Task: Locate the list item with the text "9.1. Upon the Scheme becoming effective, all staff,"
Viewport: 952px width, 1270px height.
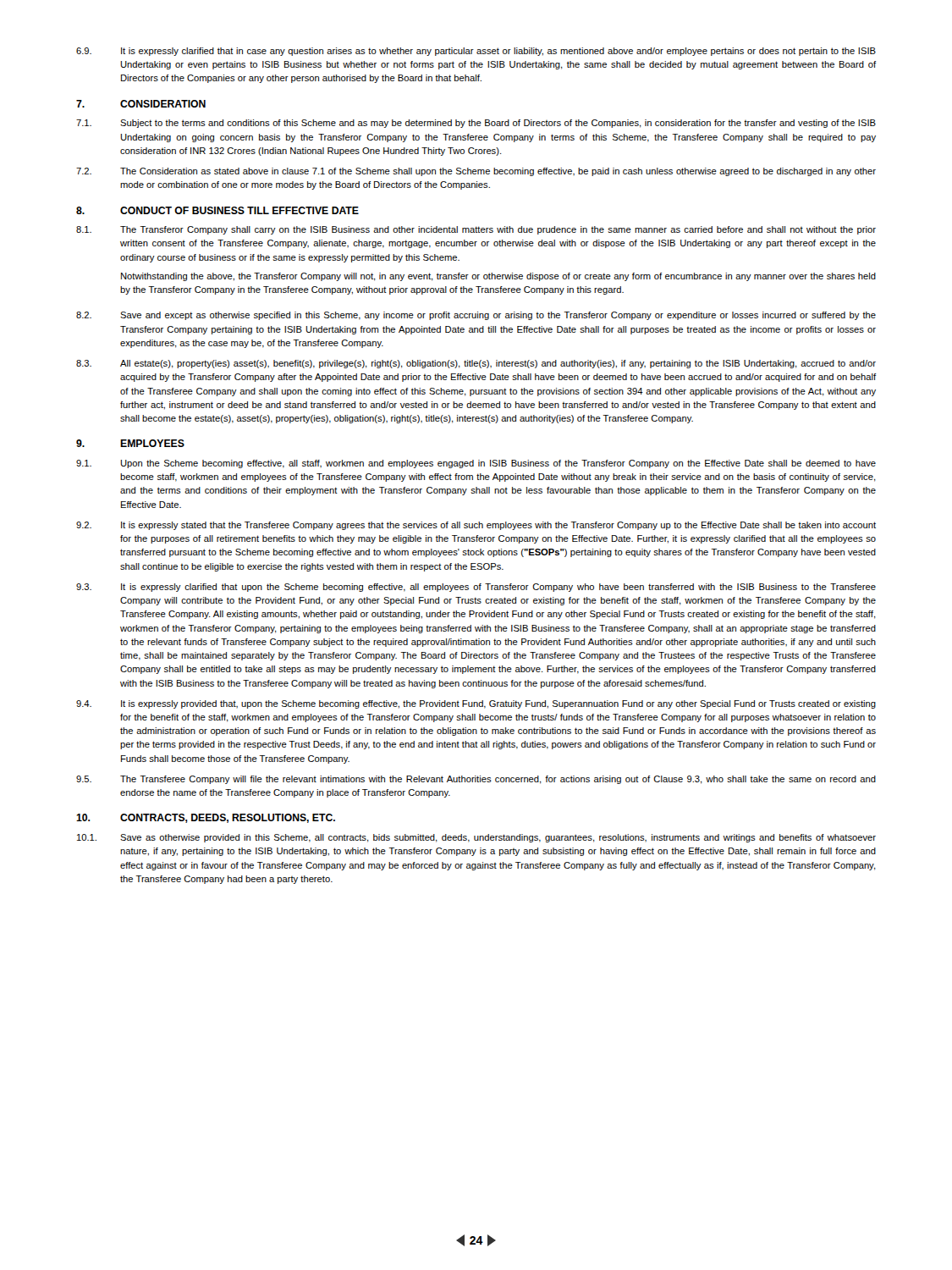Action: 476,484
